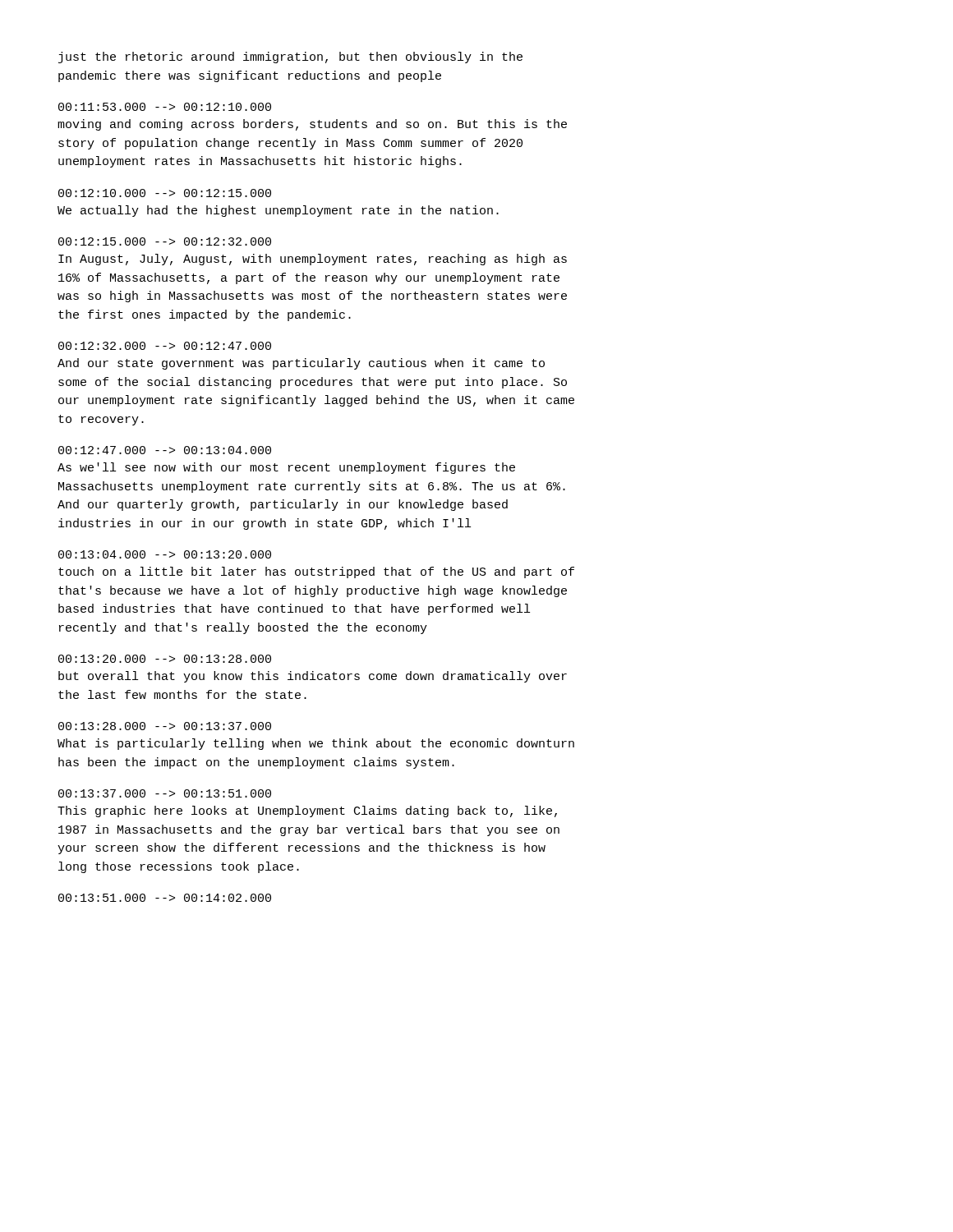Select the text block with the text "00:13:04.000 --> 00:13:20.000 touch on a little bit"
The image size is (953, 1232).
(x=476, y=593)
